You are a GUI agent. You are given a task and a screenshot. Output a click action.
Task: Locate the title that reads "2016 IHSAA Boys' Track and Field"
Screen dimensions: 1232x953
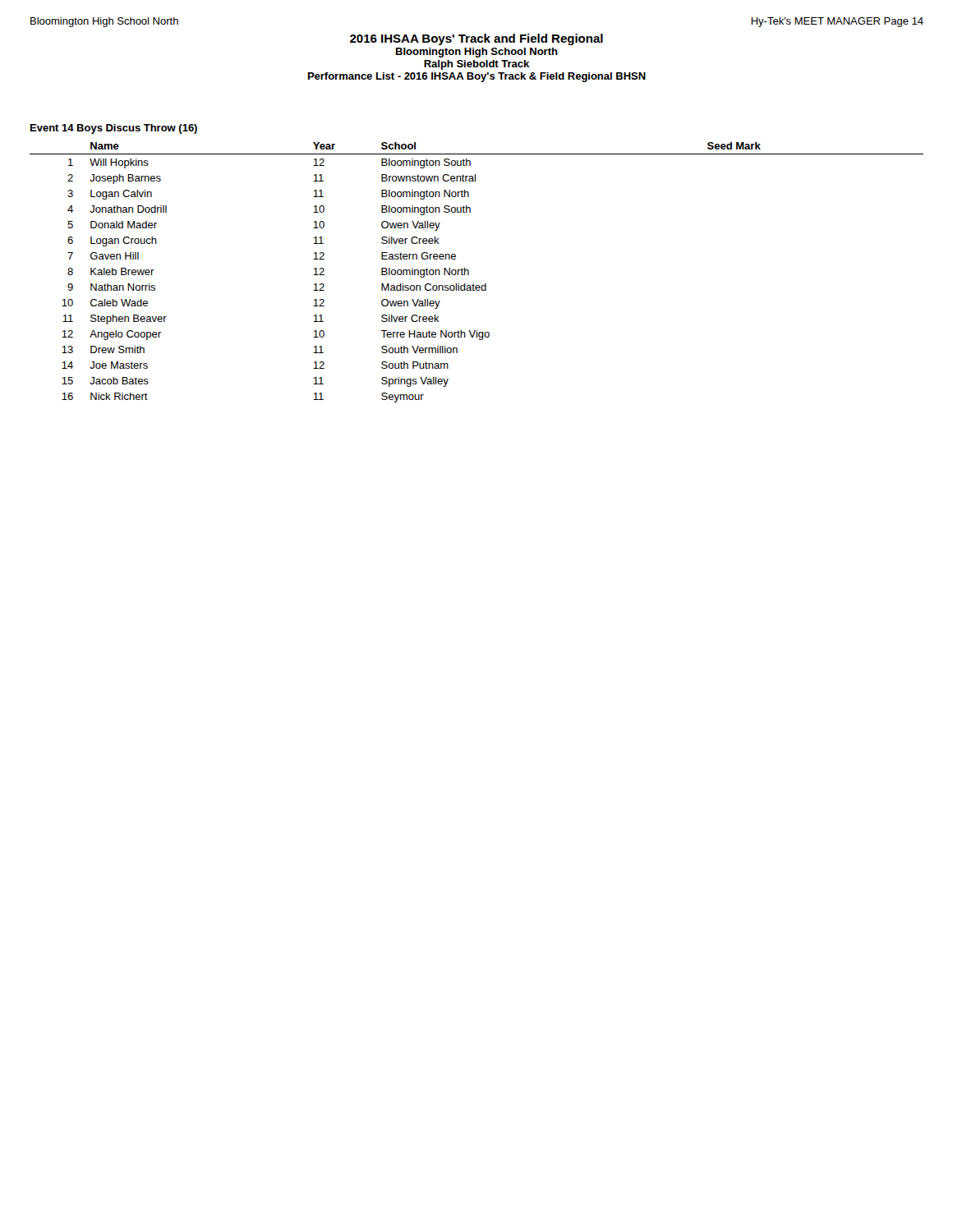[x=476, y=57]
